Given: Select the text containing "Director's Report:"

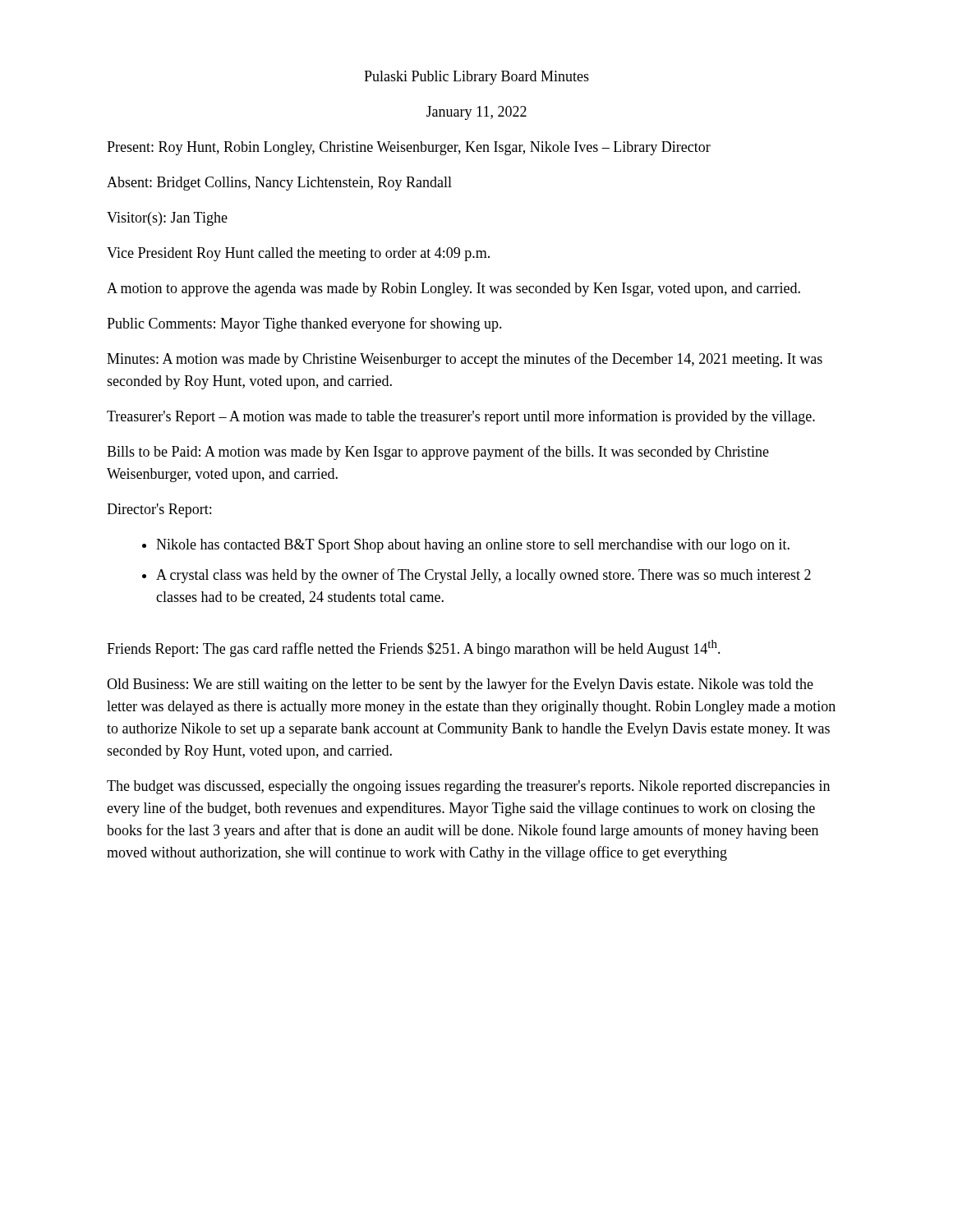Looking at the screenshot, I should (160, 509).
